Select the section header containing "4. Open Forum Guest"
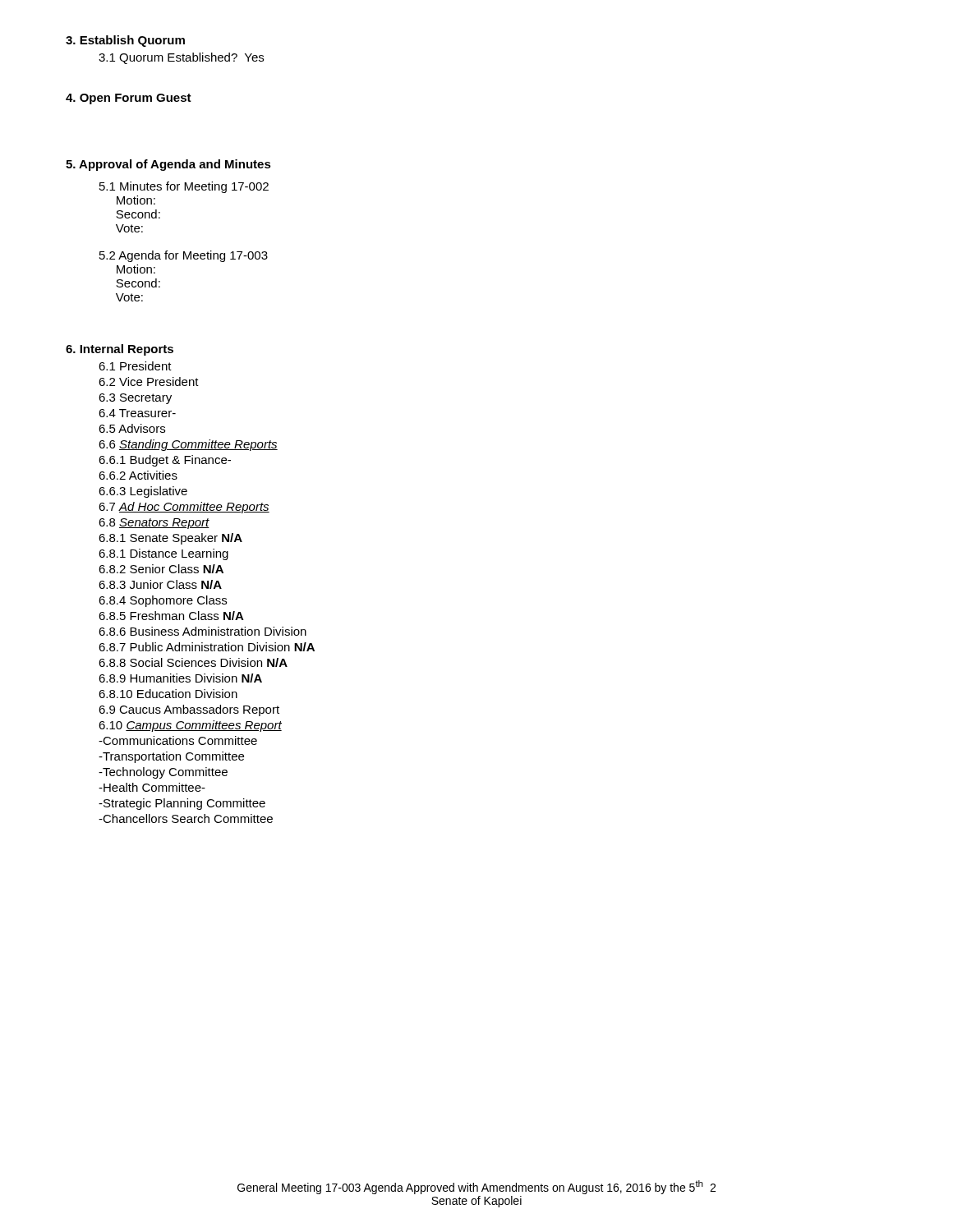This screenshot has height=1232, width=953. pos(128,97)
